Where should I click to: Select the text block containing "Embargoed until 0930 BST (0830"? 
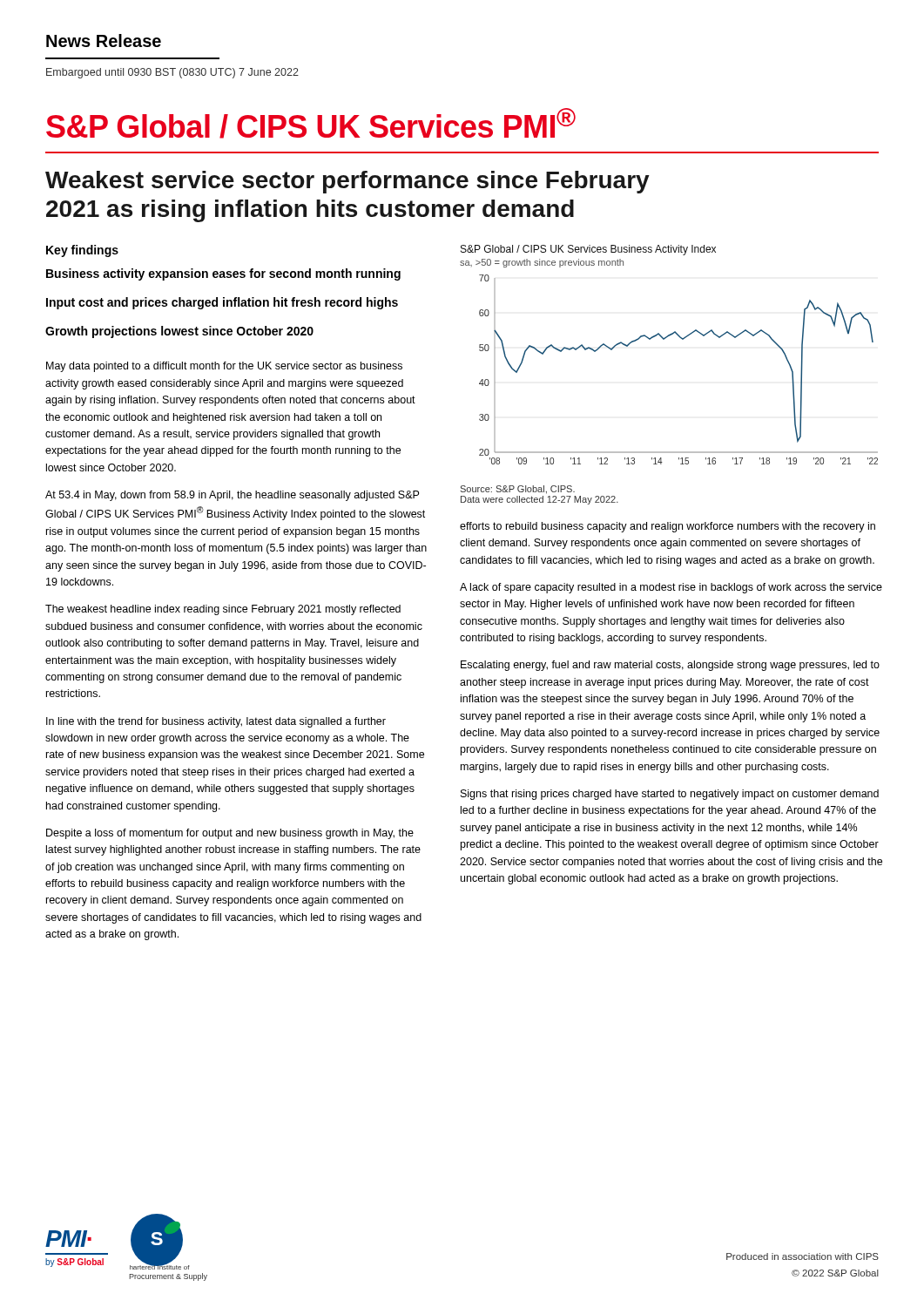(x=172, y=72)
